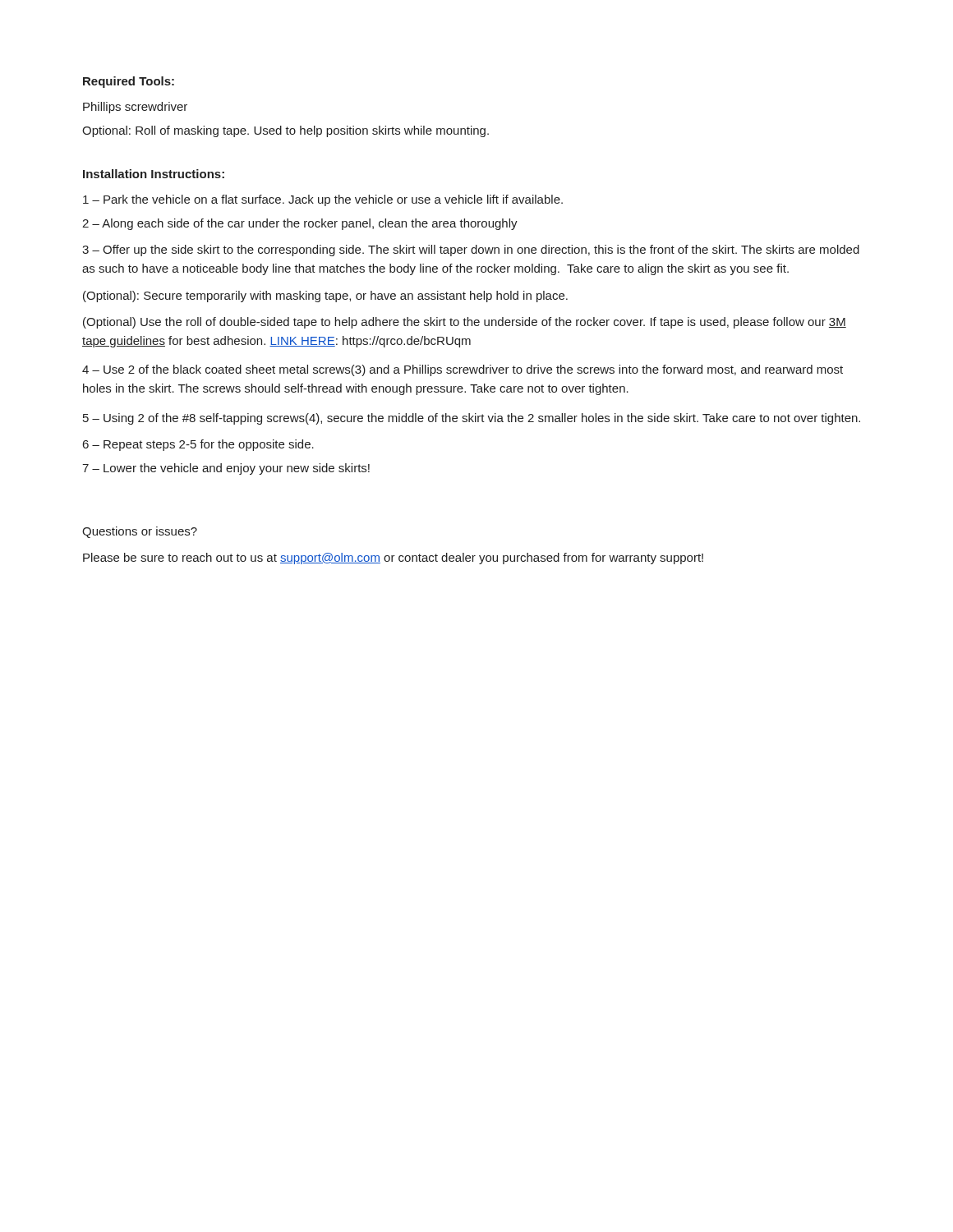Find "Phillips screwdriver" on this page

(135, 106)
